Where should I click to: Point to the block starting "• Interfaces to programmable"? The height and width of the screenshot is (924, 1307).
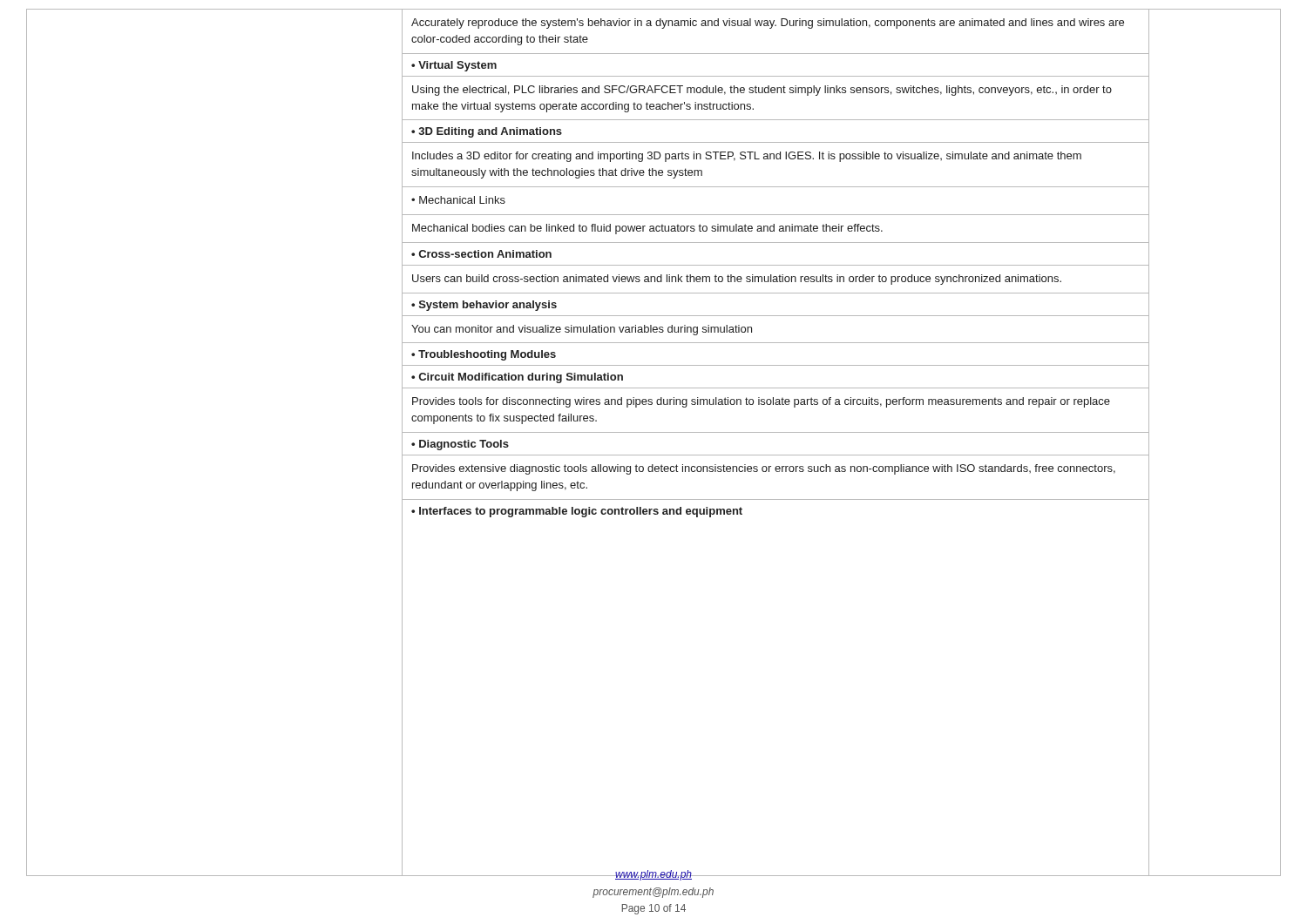[577, 511]
